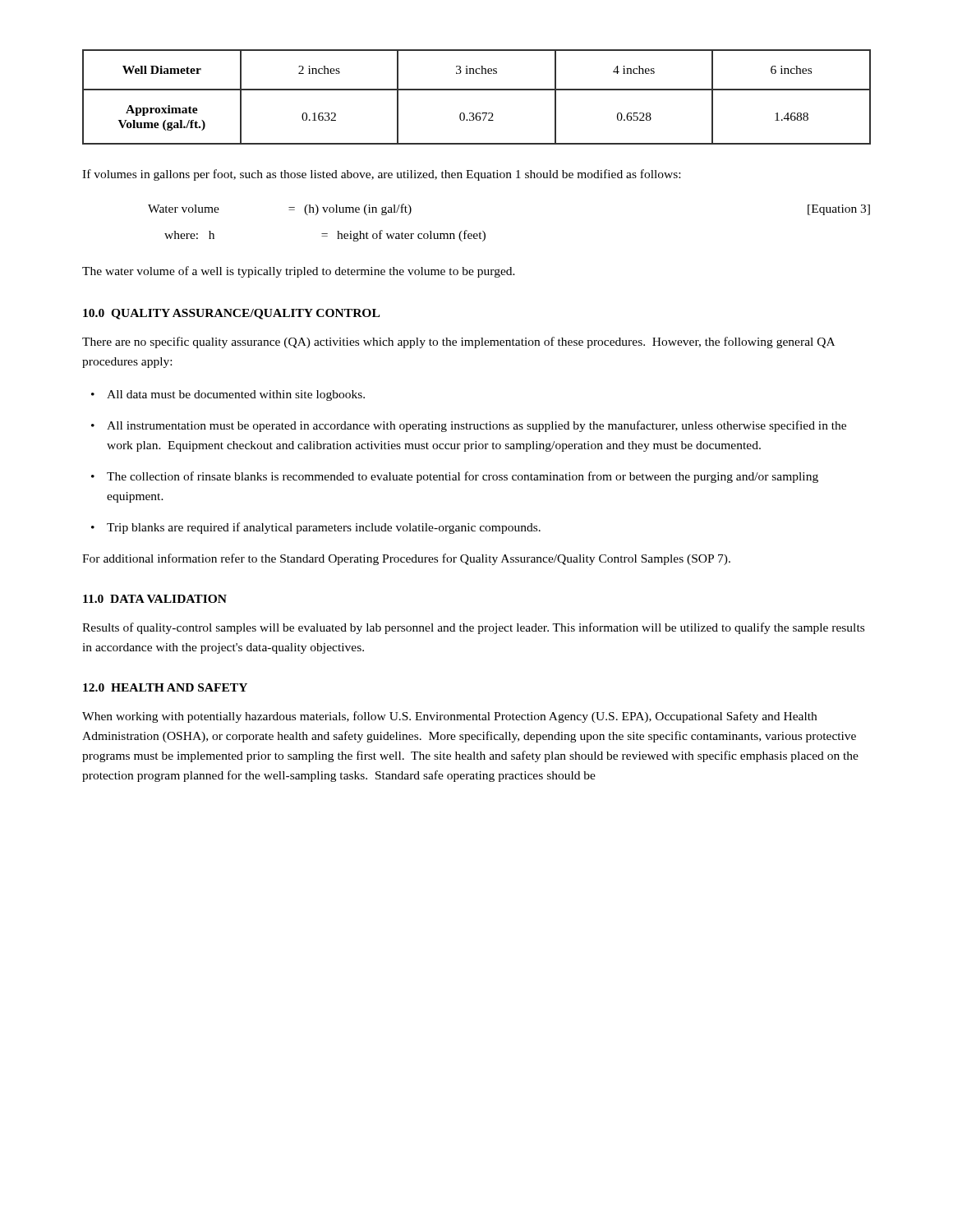Find the text block that reads "Results of quality-control samples will be"
Image resolution: width=953 pixels, height=1232 pixels.
coord(473,637)
